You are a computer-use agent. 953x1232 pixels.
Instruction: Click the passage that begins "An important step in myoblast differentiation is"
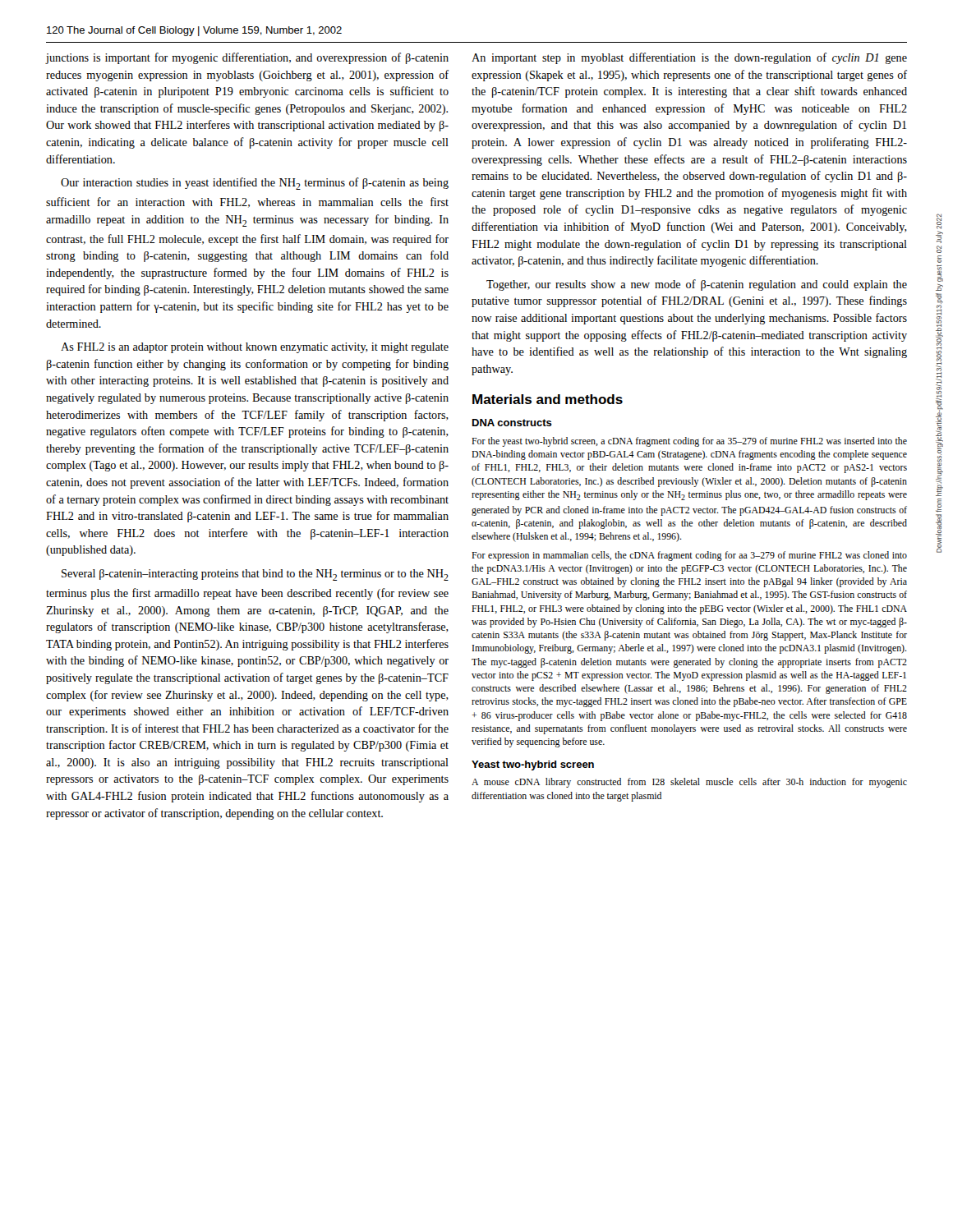(x=689, y=213)
